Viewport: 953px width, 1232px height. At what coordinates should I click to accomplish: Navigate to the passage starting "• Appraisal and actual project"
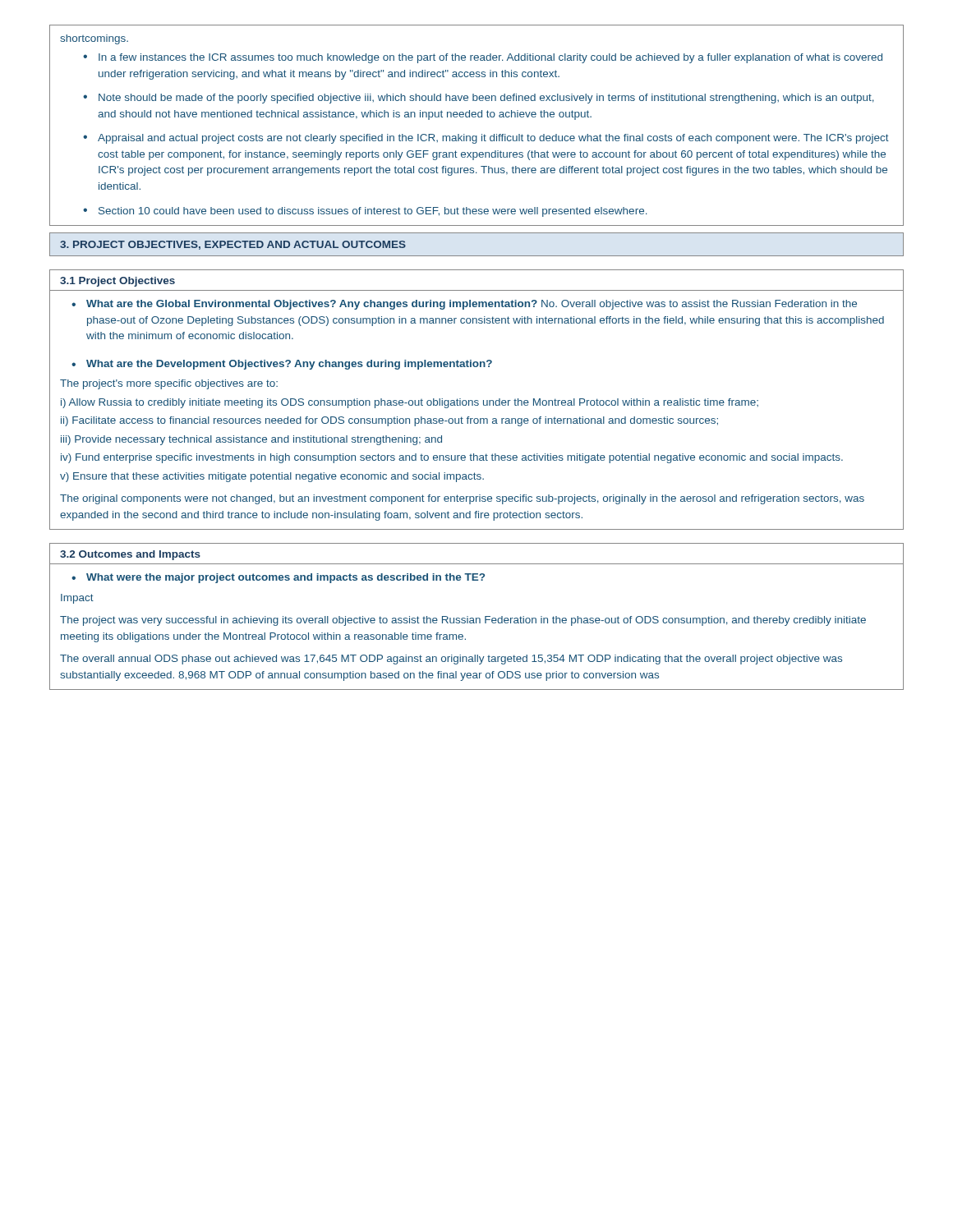coord(488,162)
